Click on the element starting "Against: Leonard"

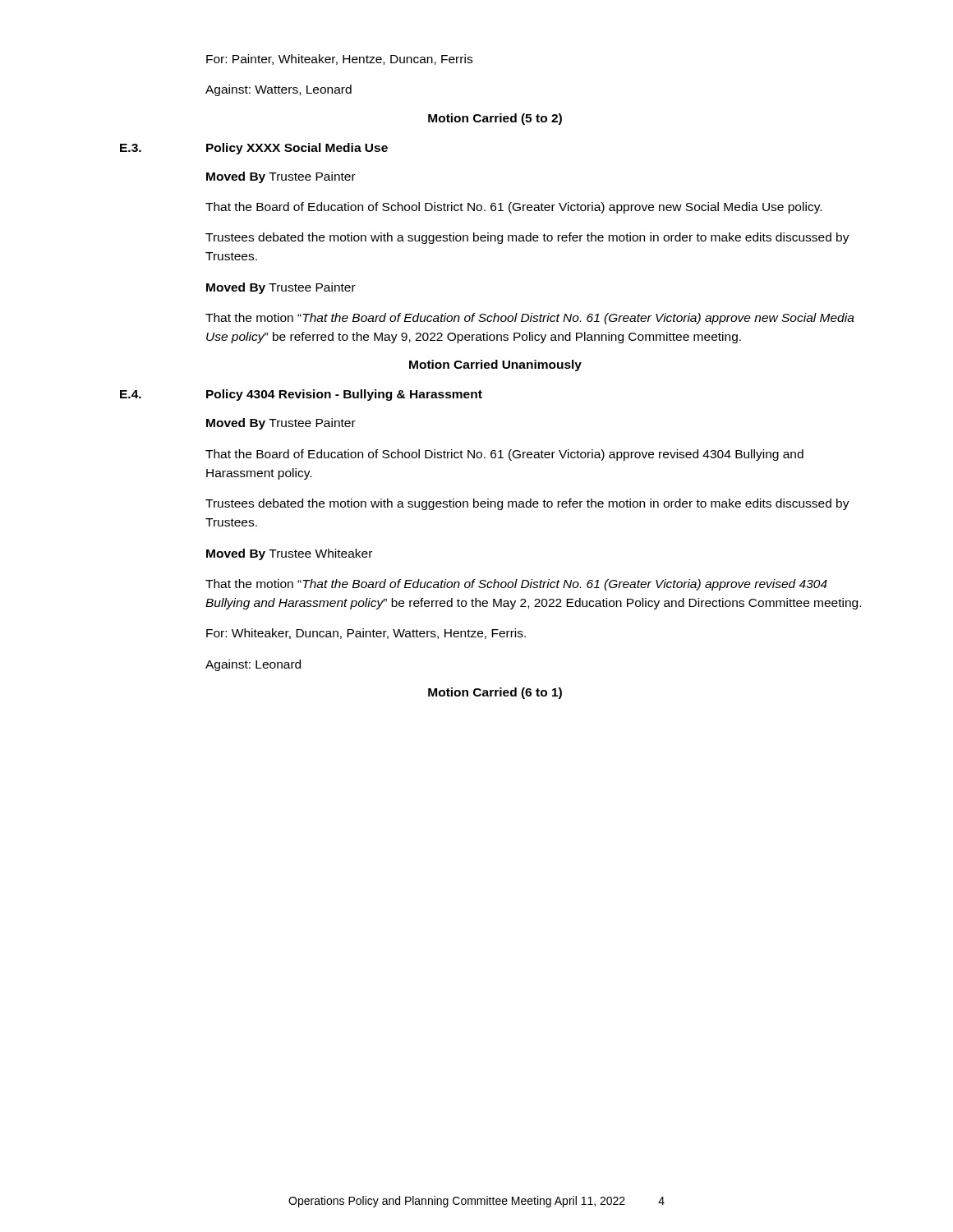click(x=254, y=664)
